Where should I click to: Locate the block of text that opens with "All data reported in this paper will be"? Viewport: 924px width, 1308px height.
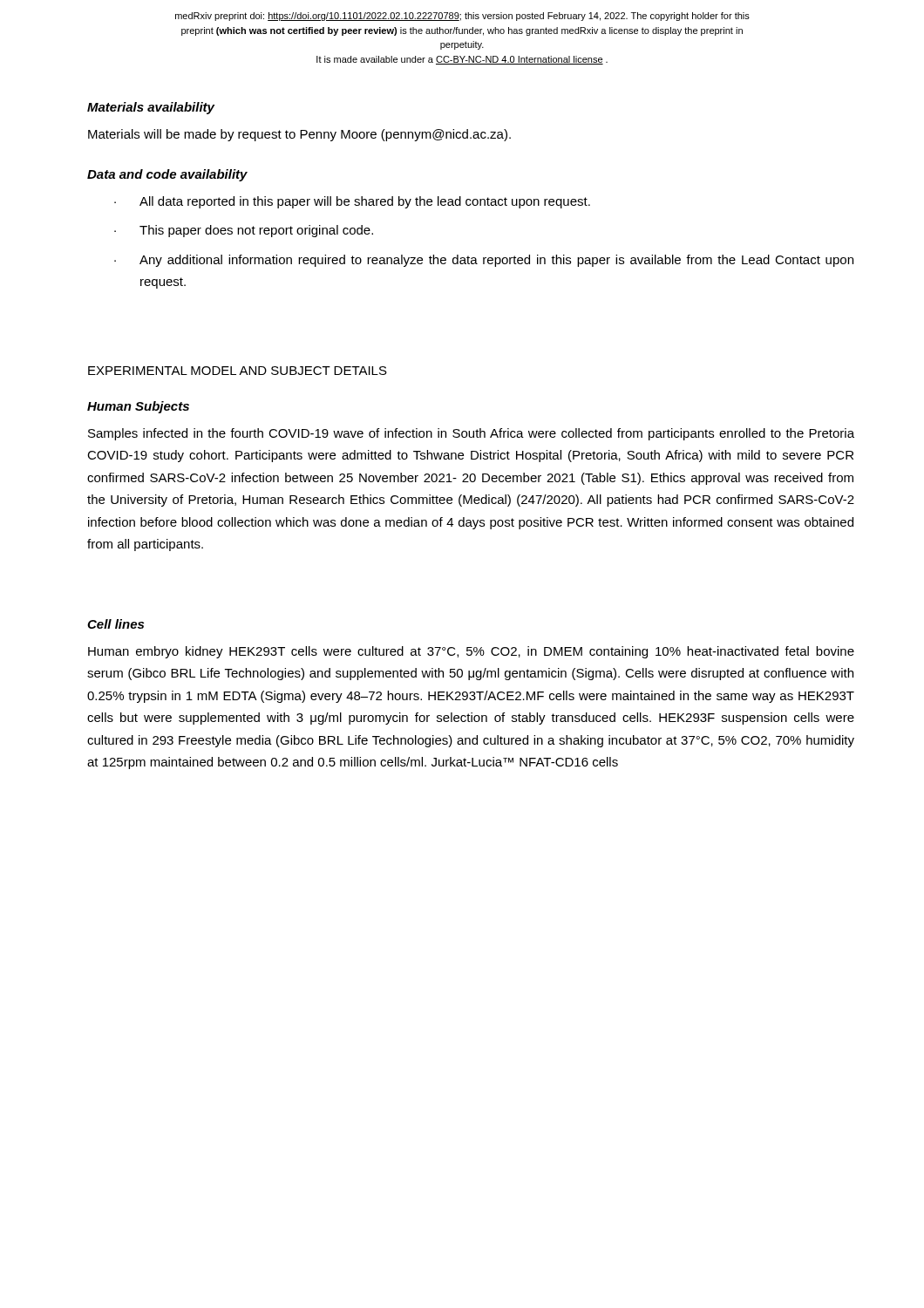coord(365,201)
